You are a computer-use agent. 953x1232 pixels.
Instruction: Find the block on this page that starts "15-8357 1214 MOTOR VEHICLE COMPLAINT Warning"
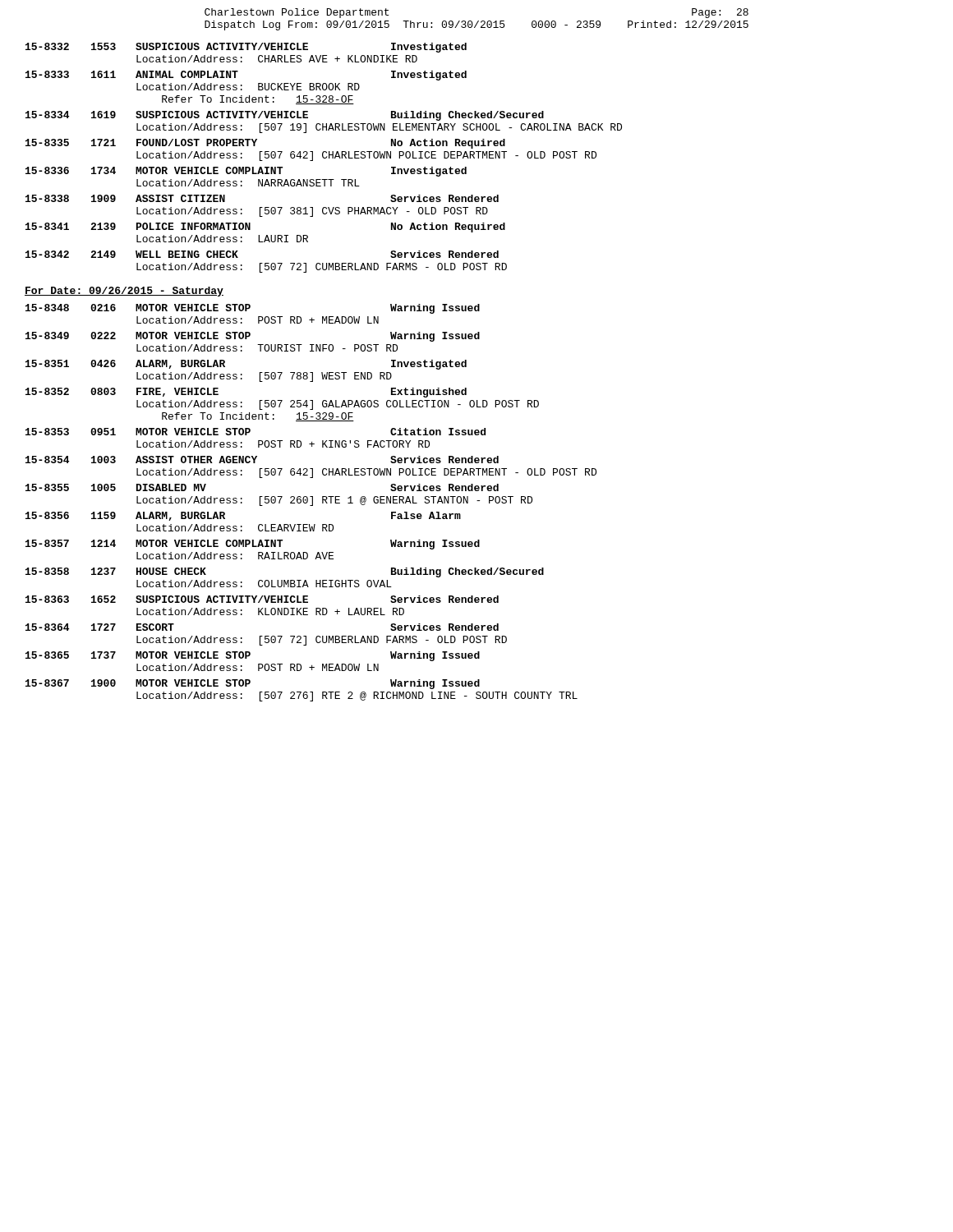click(476, 550)
